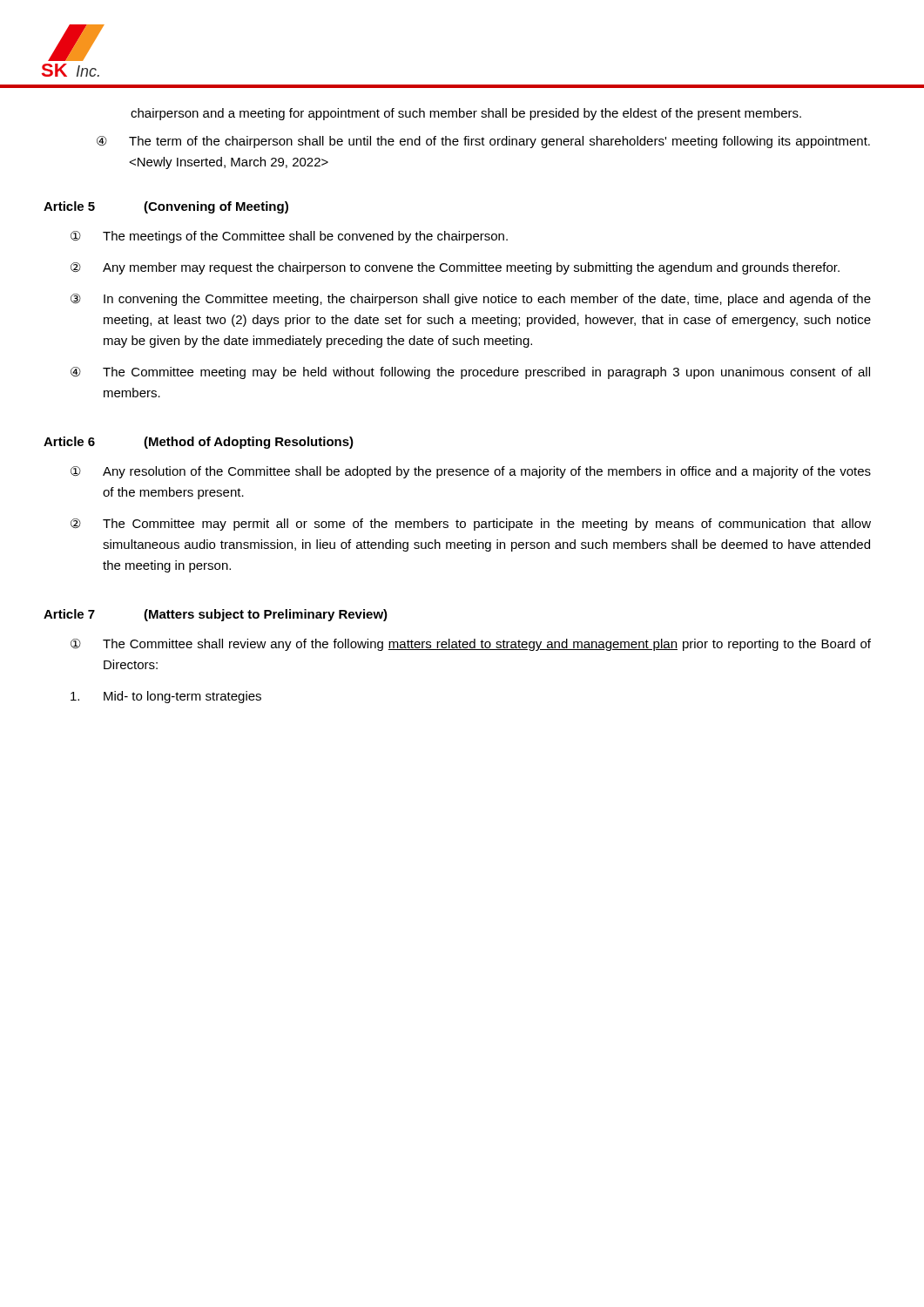Locate the passage starting "Article 5 (Convening"

point(166,206)
